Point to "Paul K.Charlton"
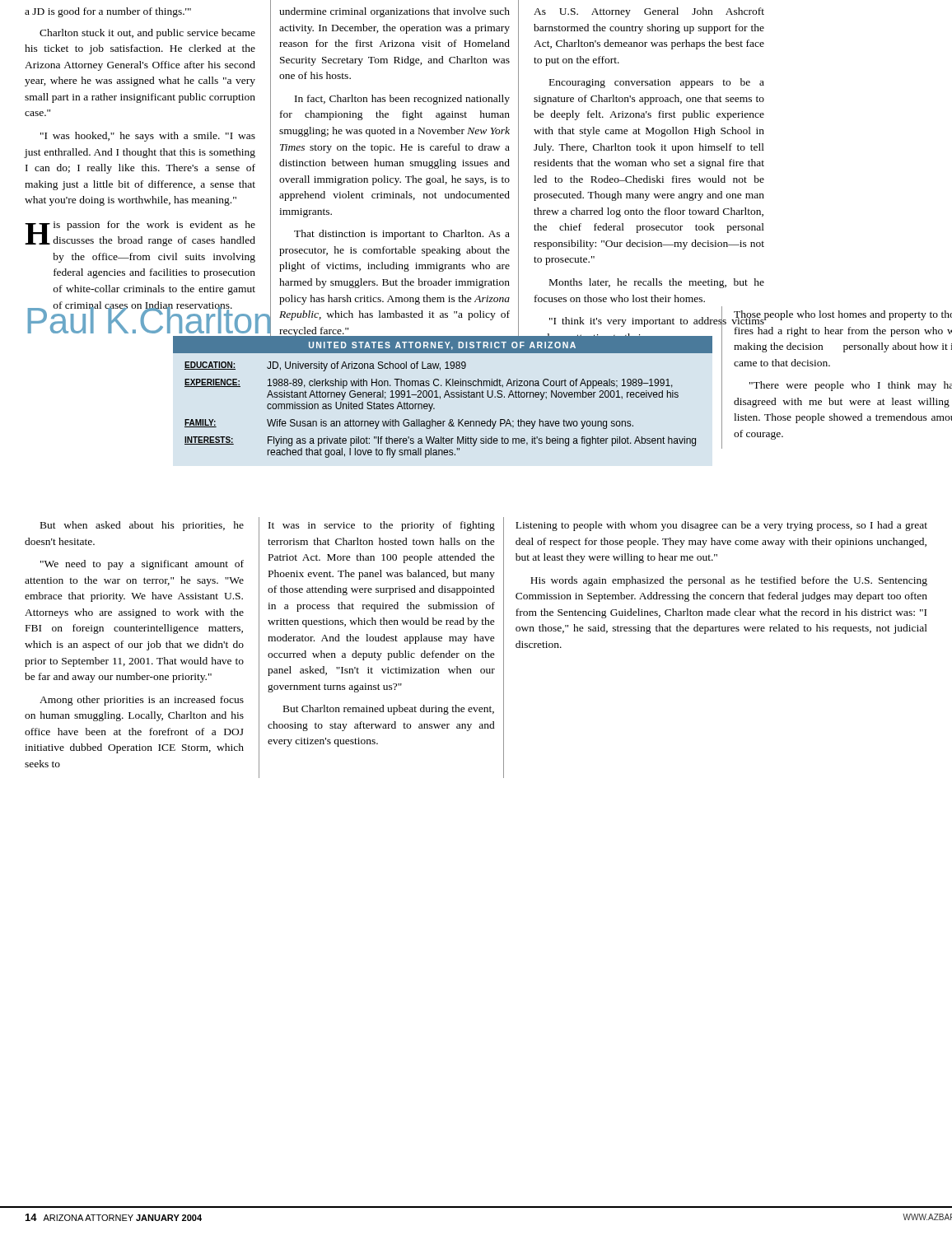952x1235 pixels. pyautogui.click(x=177, y=321)
